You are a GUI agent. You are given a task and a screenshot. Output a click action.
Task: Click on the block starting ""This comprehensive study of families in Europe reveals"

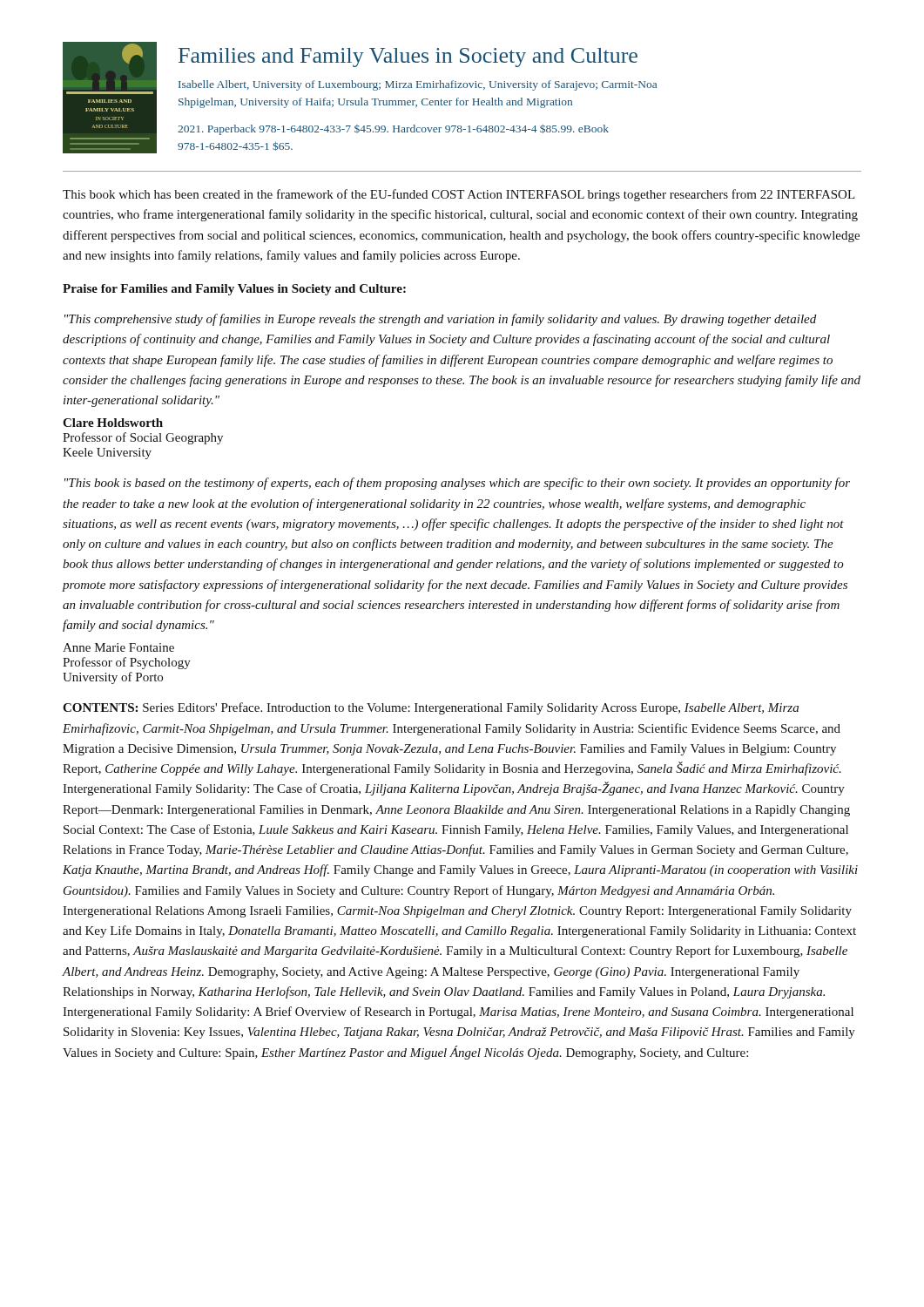click(462, 360)
